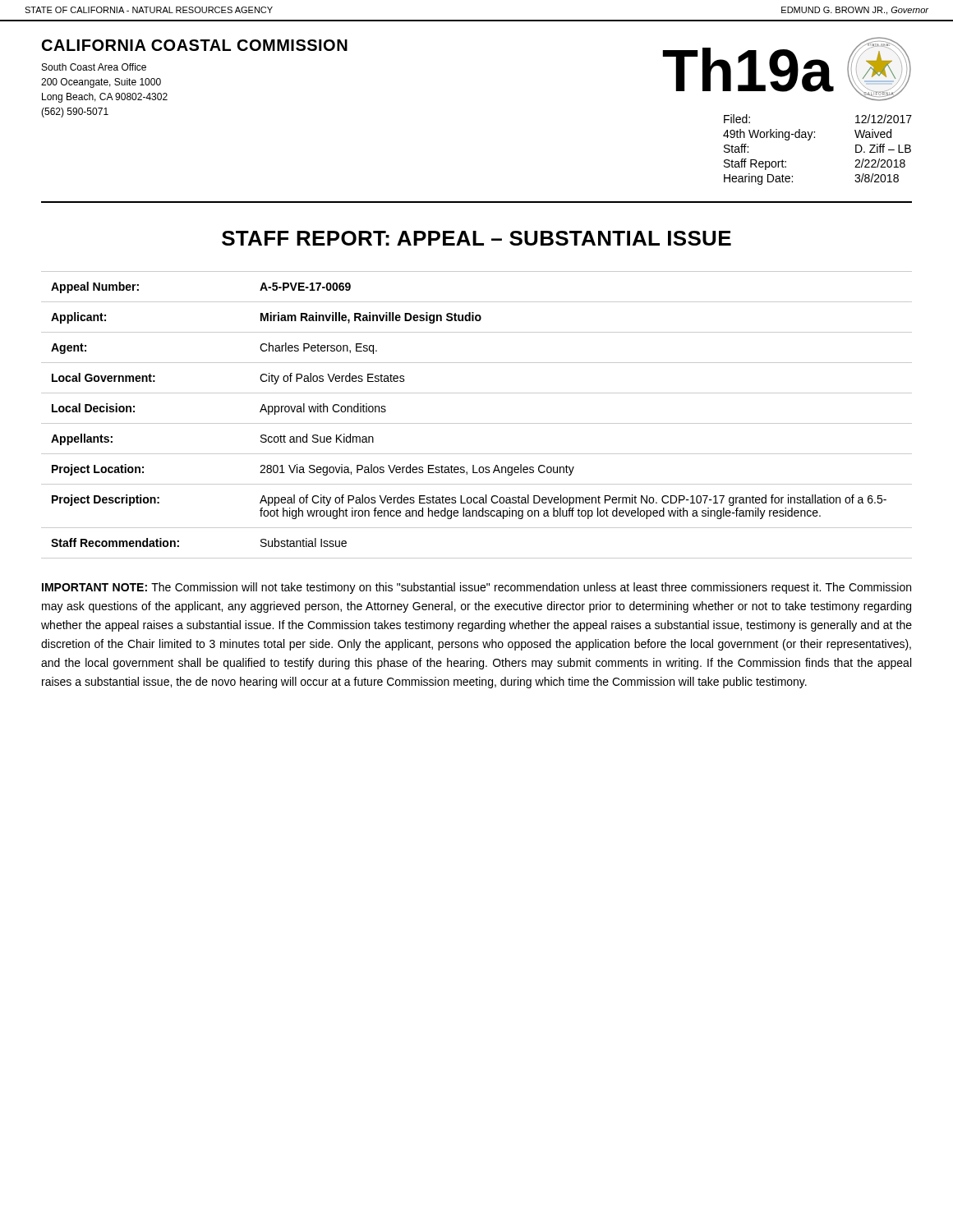This screenshot has width=953, height=1232.
Task: Select the table that reads "Filed: 12/12/2017 49th"
Action: [x=817, y=149]
